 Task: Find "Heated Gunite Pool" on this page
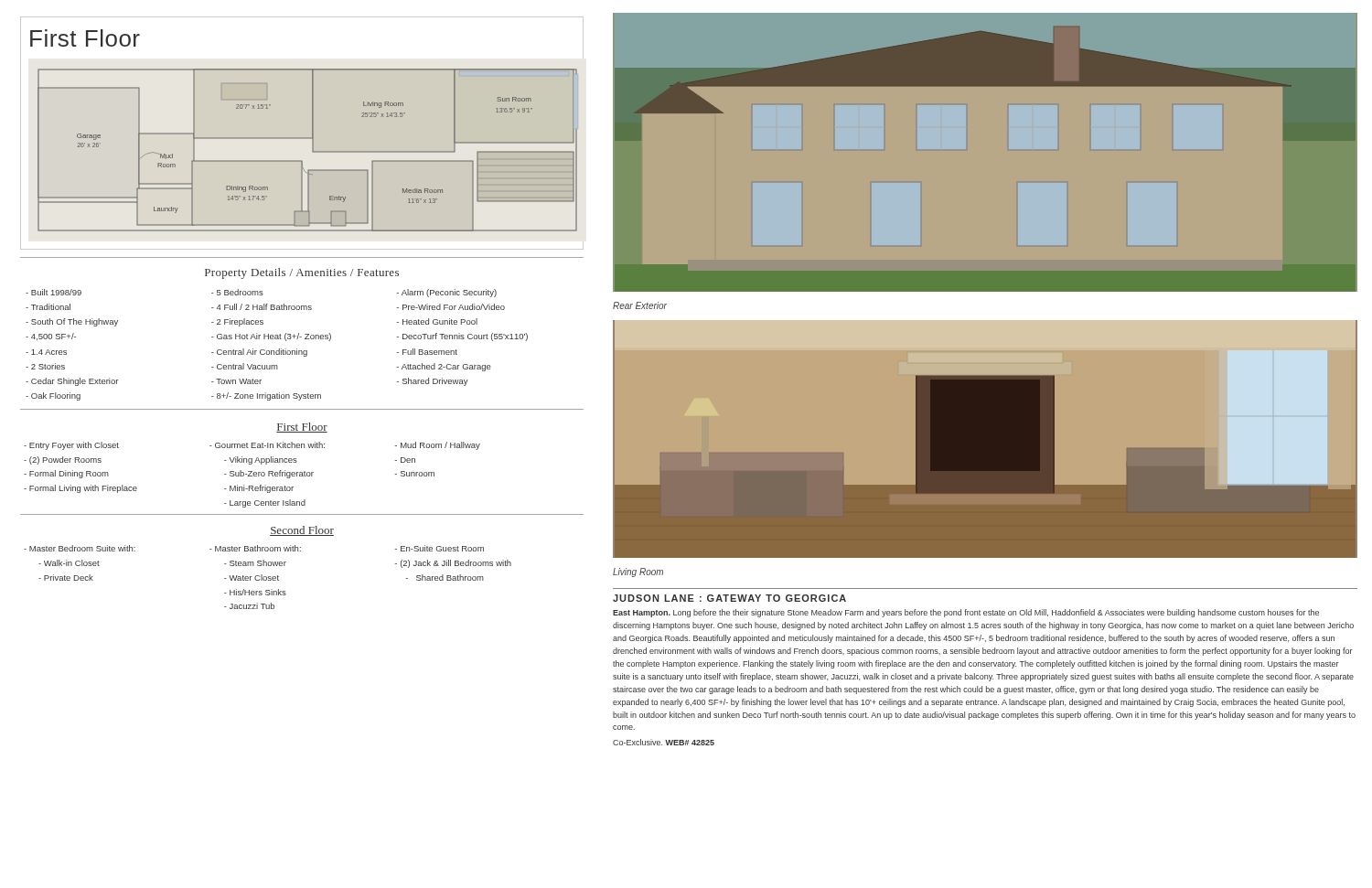[x=440, y=322]
